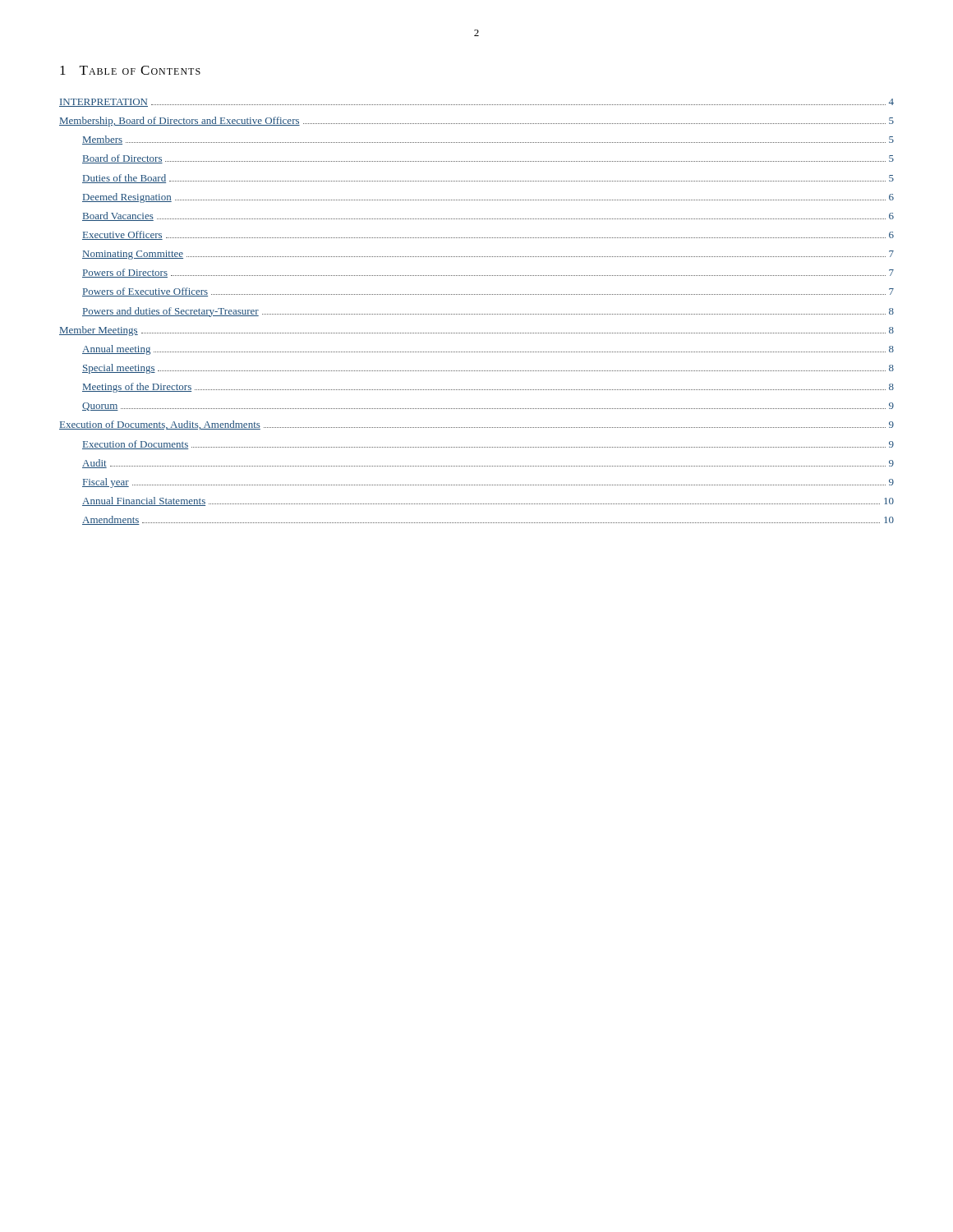This screenshot has width=953, height=1232.
Task: Select the element starting "Powers of Directors 7"
Action: (488, 273)
